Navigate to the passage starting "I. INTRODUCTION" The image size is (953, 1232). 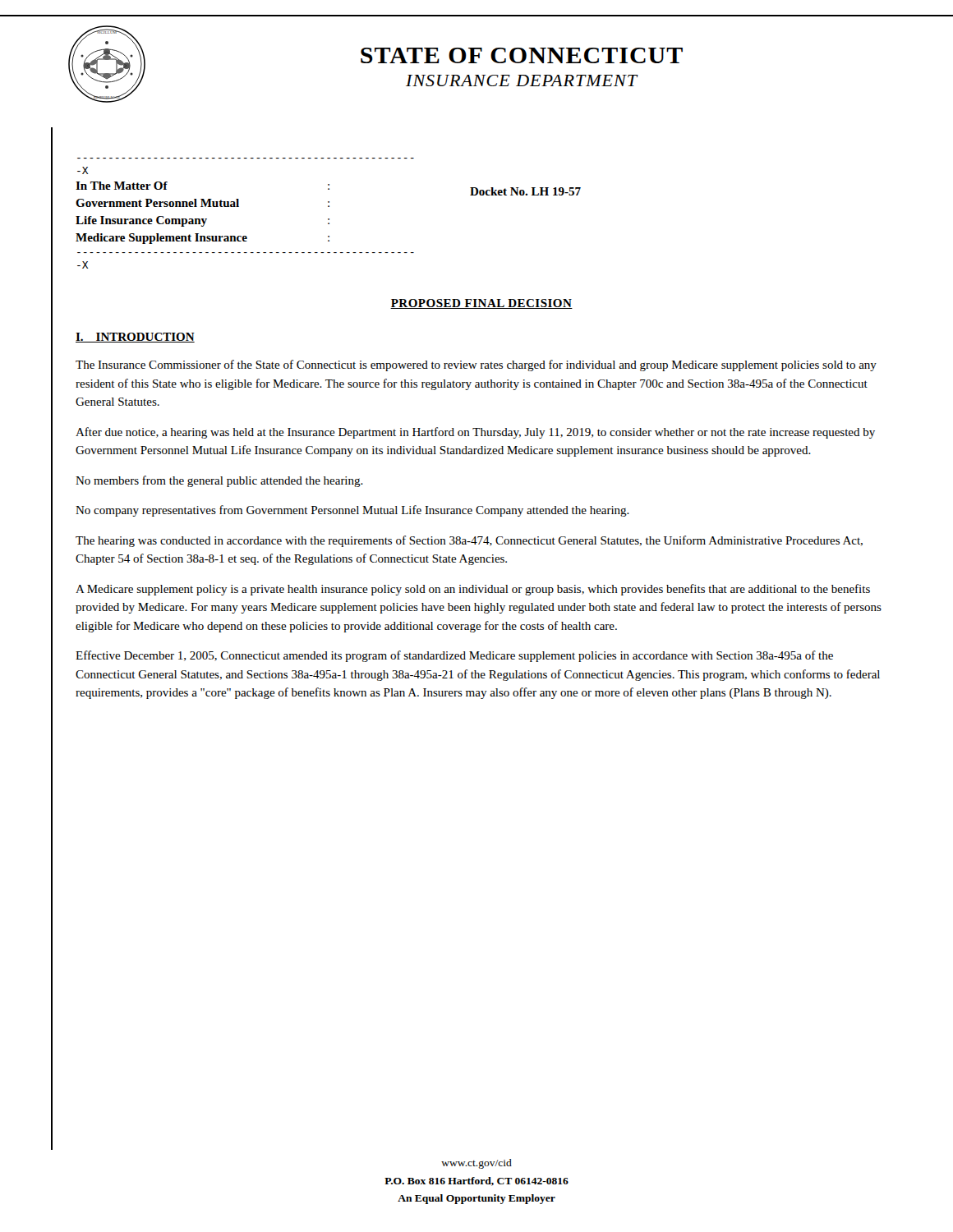click(135, 337)
